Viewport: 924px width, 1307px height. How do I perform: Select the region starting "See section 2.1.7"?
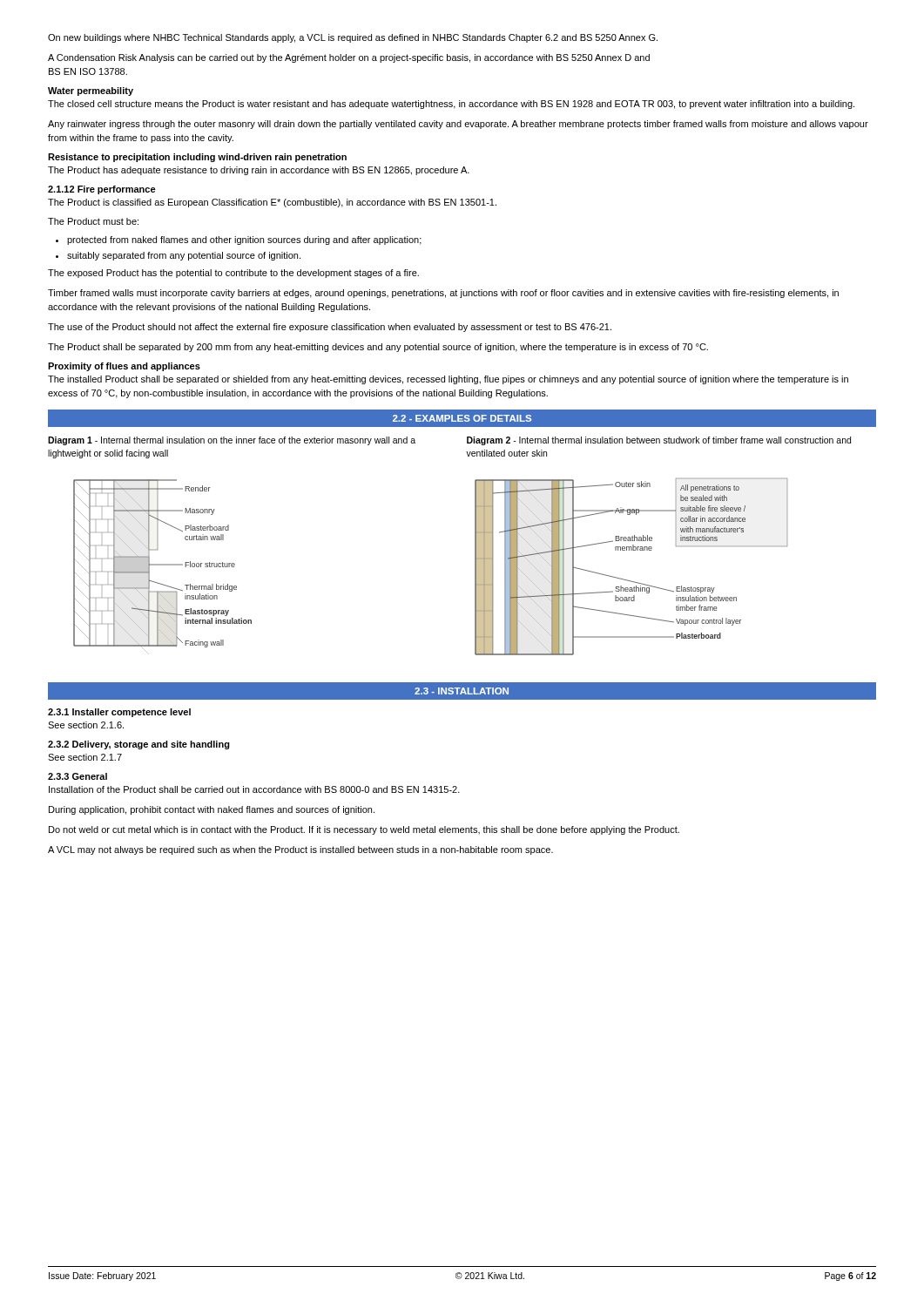tap(85, 757)
